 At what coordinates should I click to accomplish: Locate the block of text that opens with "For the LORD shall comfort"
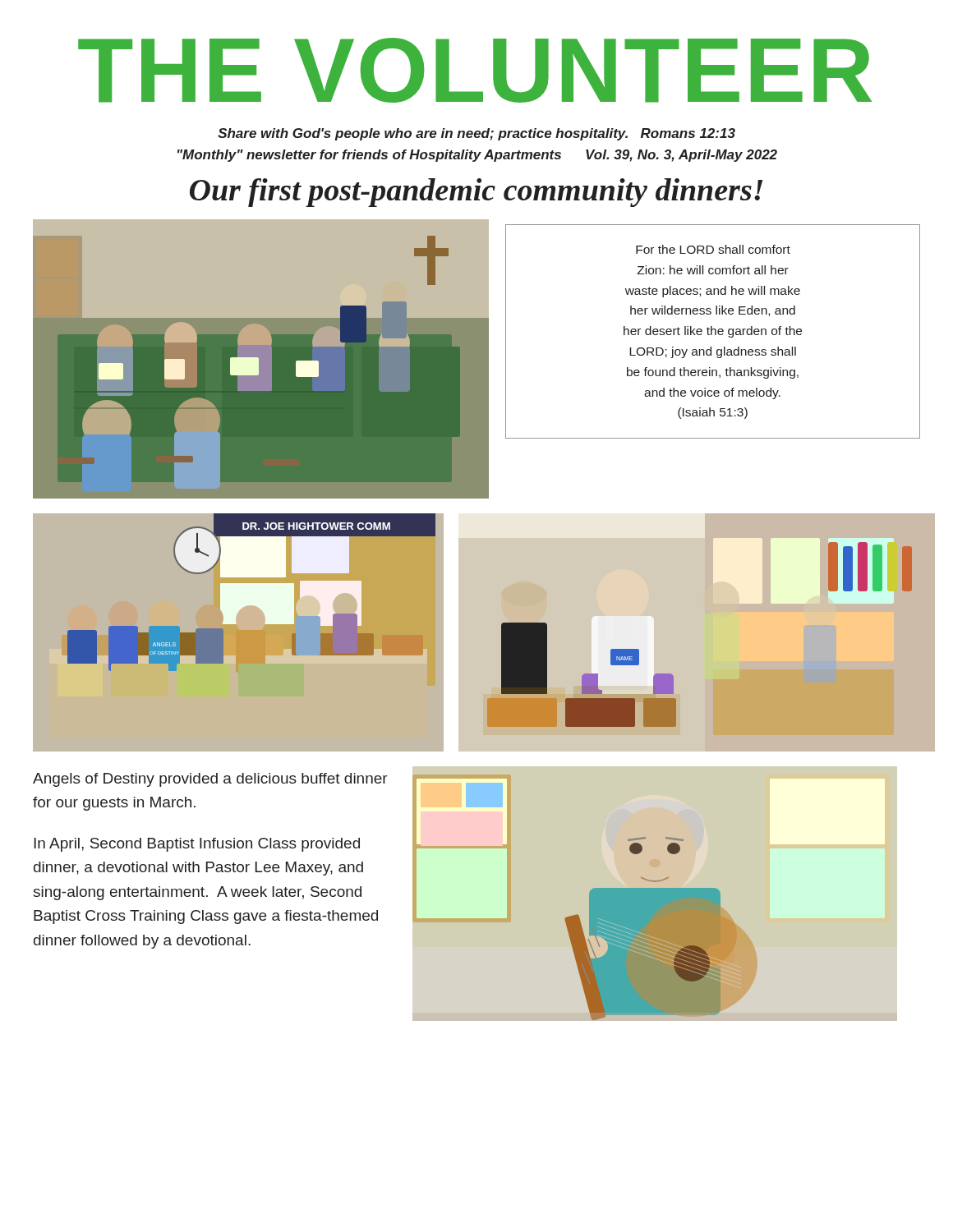pos(713,331)
